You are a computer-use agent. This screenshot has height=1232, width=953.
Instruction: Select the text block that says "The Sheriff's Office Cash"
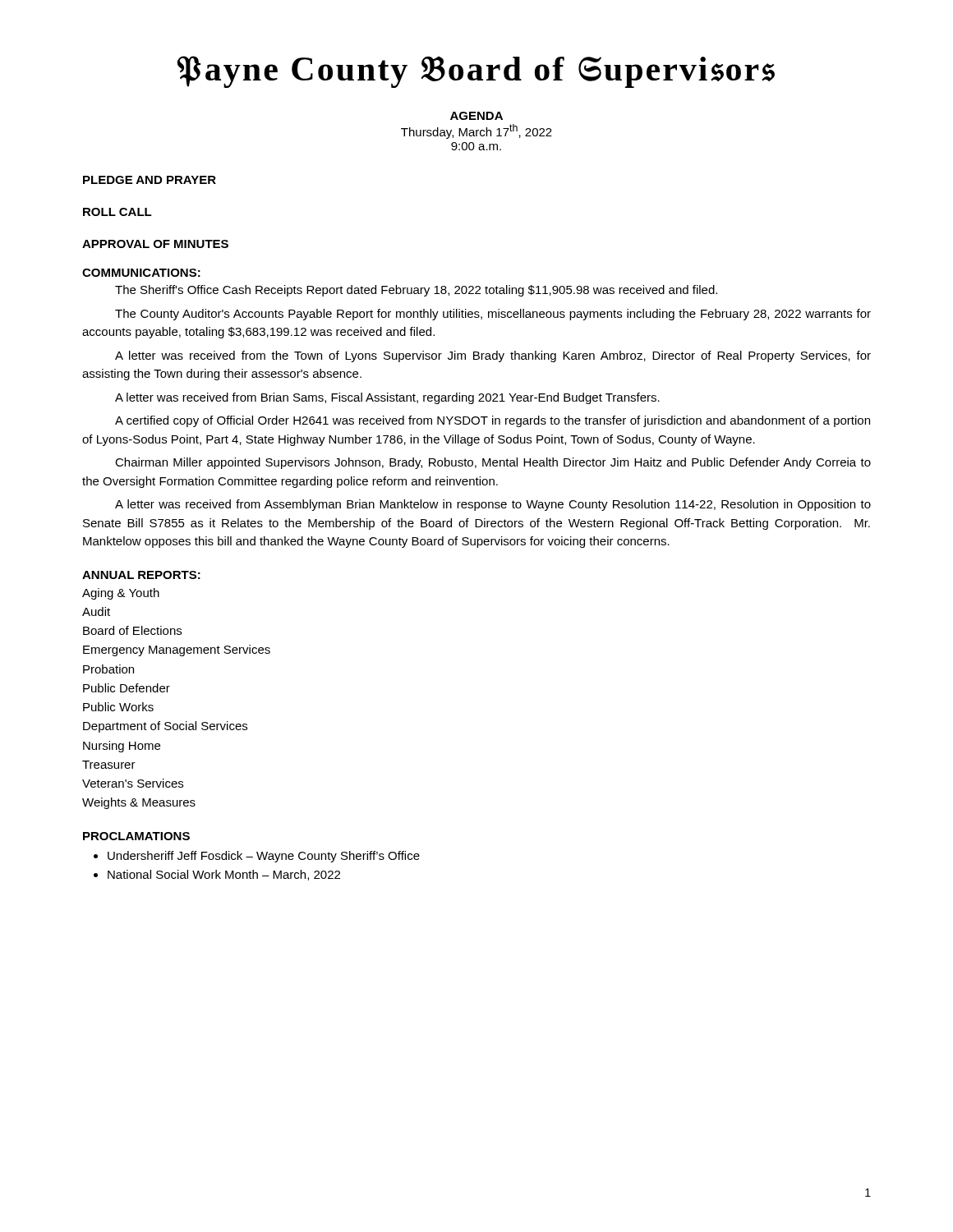pyautogui.click(x=417, y=290)
